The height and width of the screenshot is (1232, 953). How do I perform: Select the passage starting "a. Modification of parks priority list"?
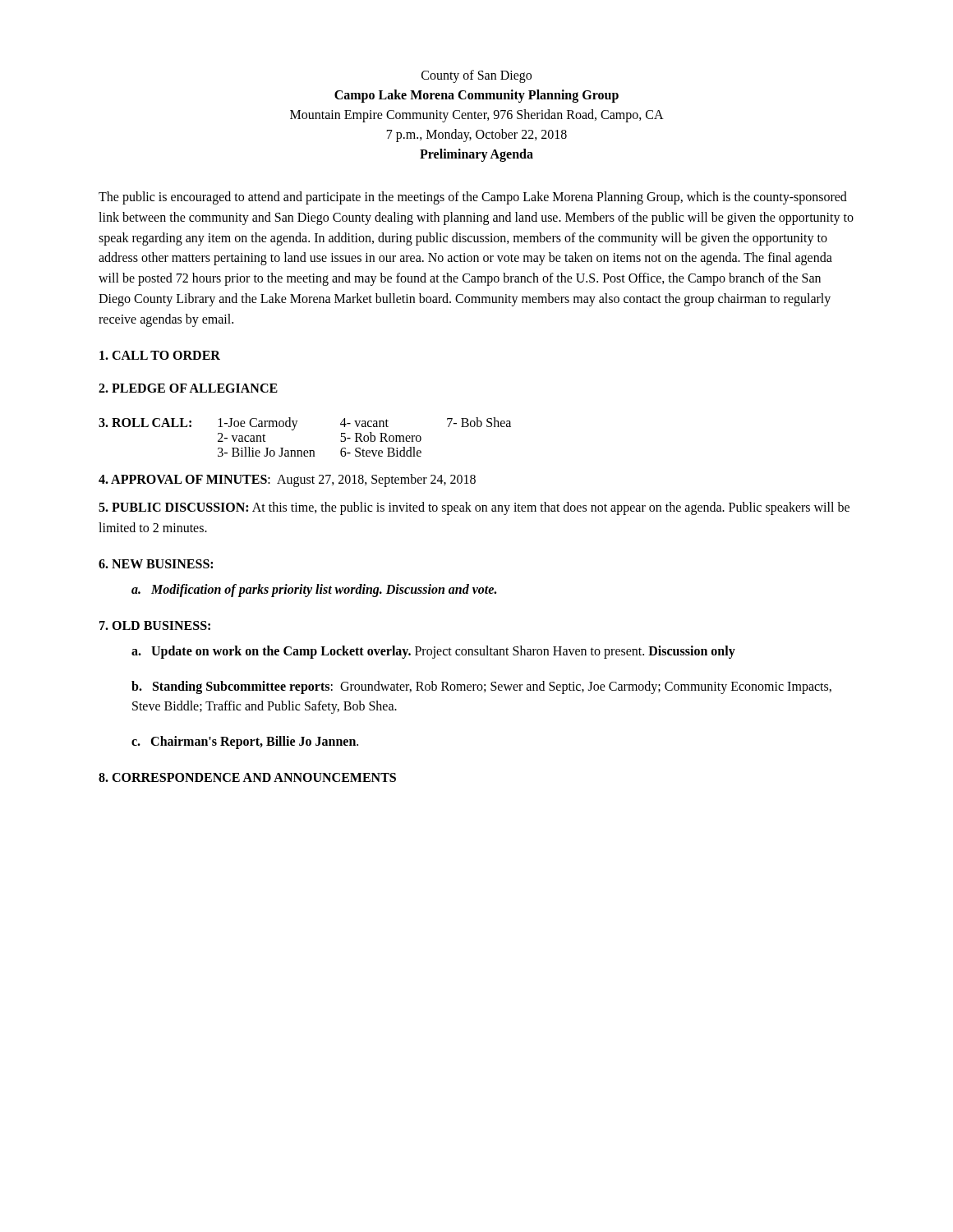pyautogui.click(x=314, y=589)
